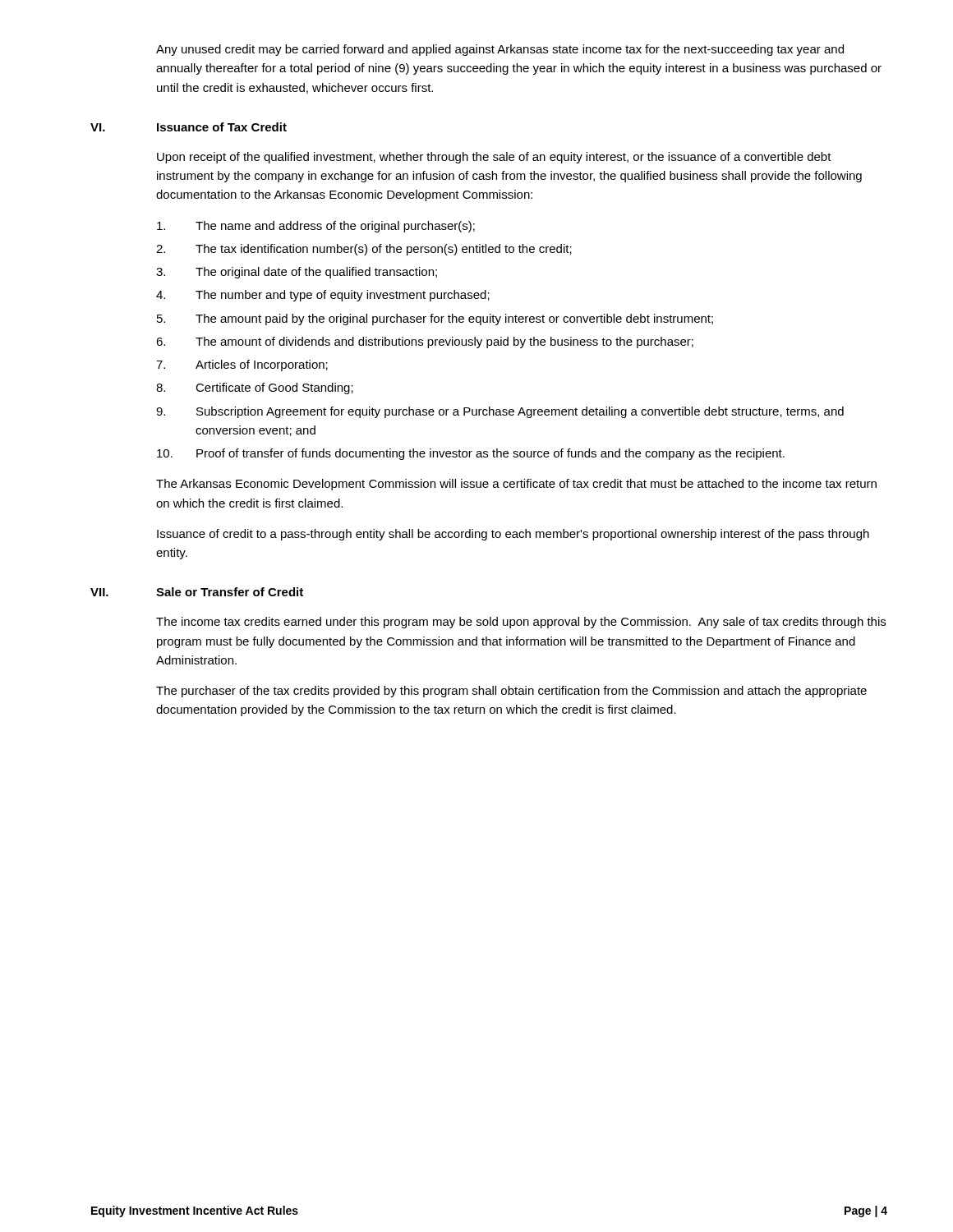Screen dimensions: 1232x953
Task: Point to the block beginning "The purchaser of the tax credits"
Action: (512, 700)
